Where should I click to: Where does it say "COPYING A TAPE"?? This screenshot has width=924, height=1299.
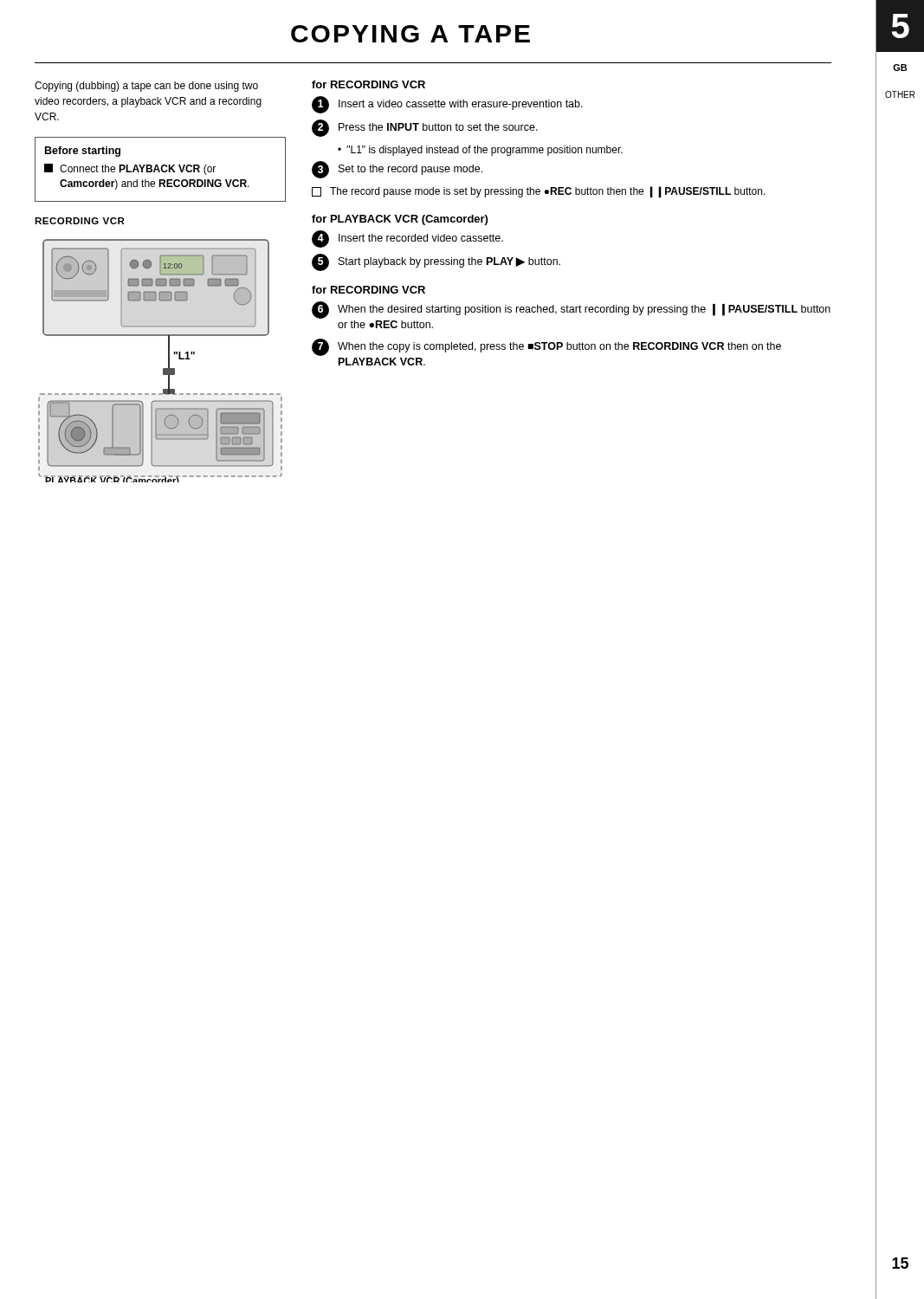tap(411, 33)
